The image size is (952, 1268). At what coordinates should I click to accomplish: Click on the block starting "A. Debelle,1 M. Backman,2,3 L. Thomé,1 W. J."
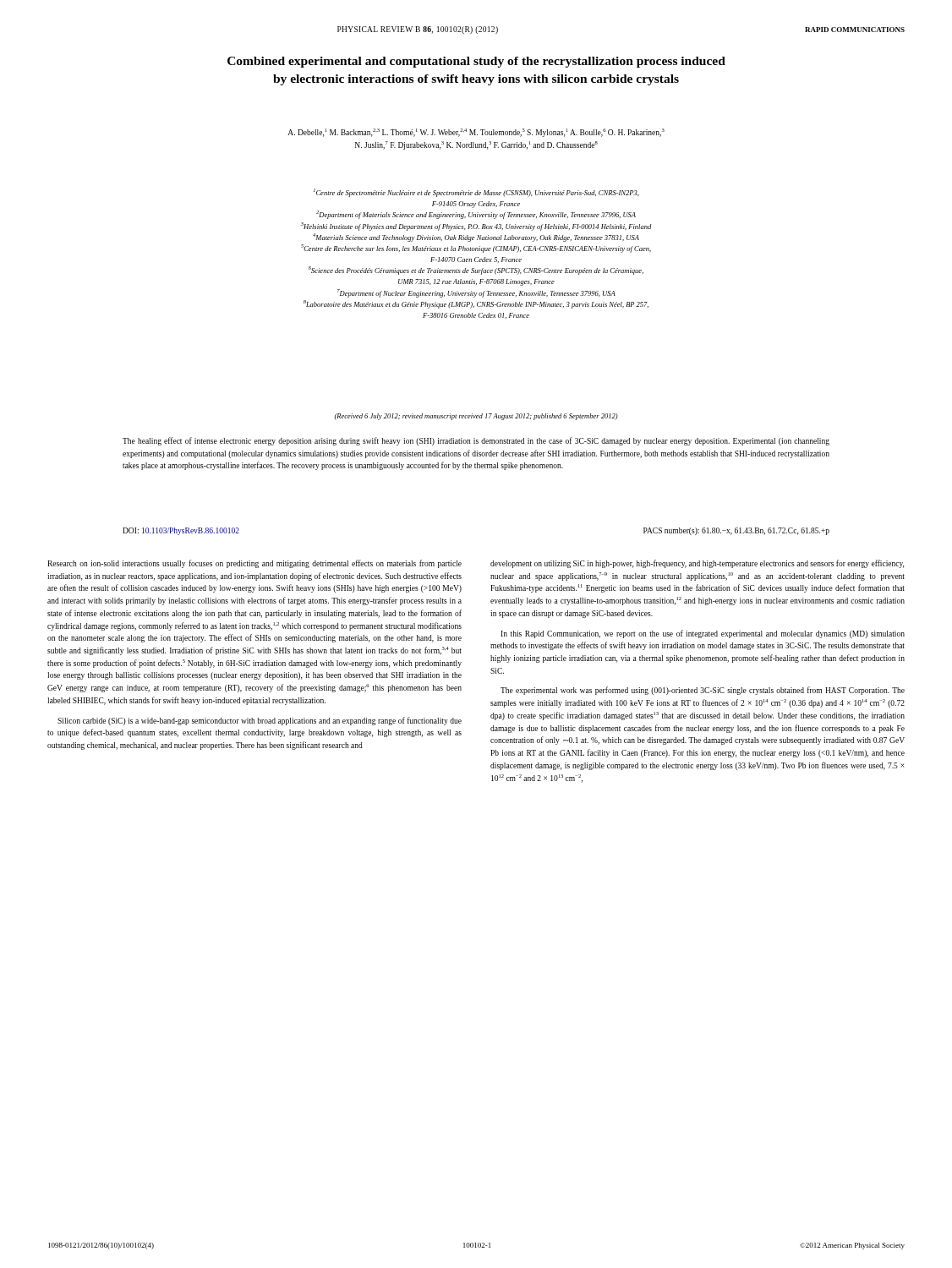tap(476, 138)
